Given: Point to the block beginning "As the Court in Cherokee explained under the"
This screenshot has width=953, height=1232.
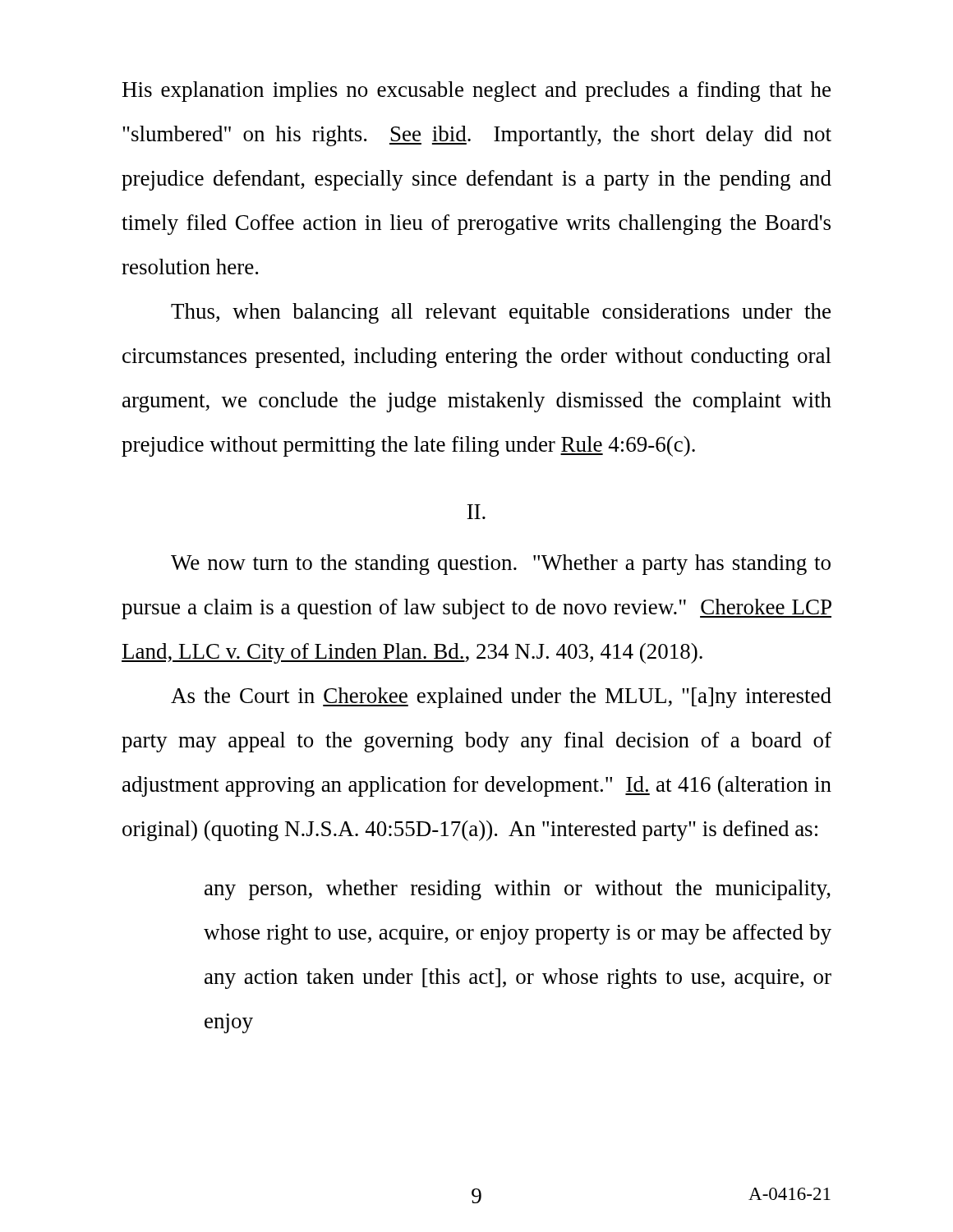Looking at the screenshot, I should 501,698.
